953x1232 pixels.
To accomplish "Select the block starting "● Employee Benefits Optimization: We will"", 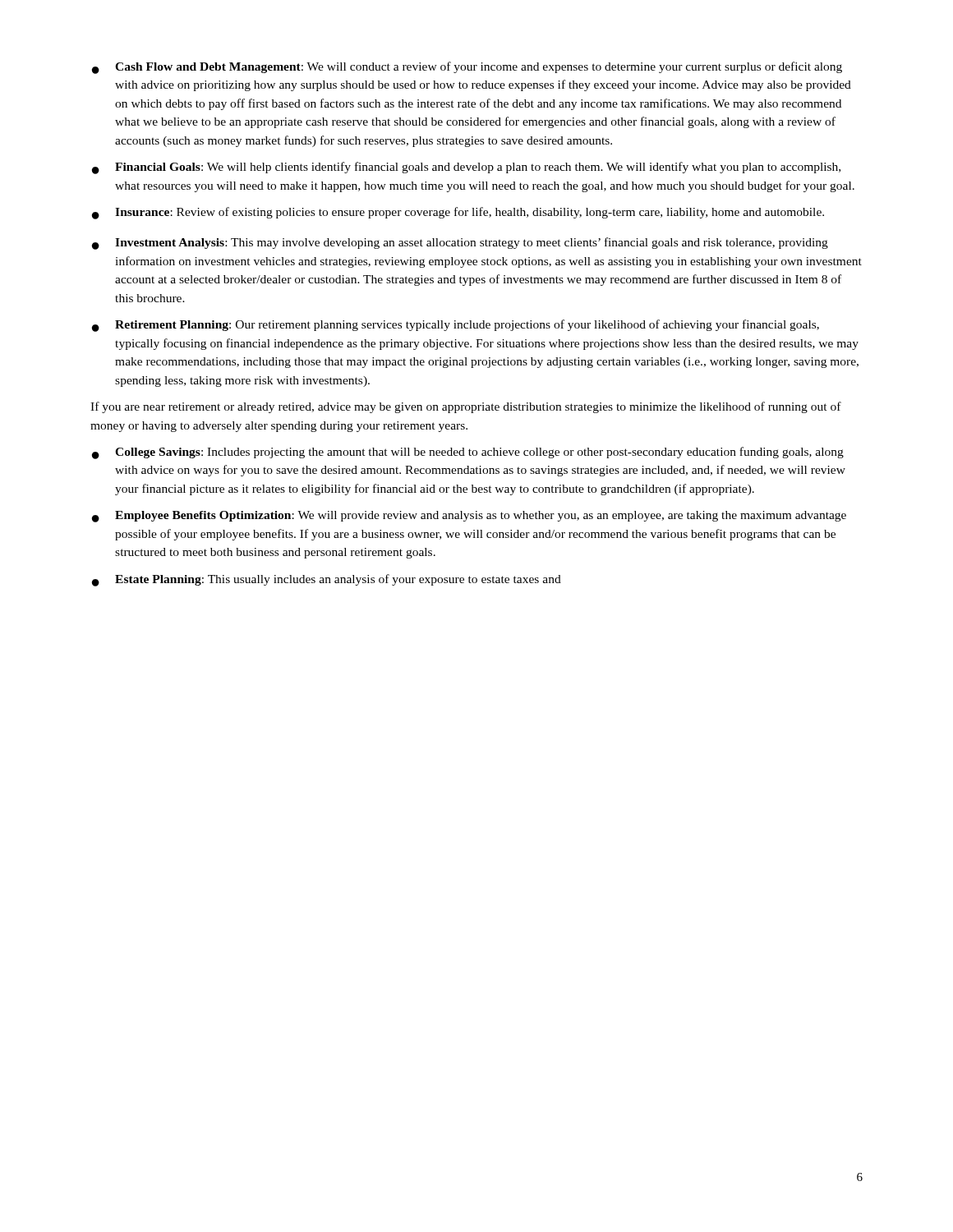I will [476, 534].
